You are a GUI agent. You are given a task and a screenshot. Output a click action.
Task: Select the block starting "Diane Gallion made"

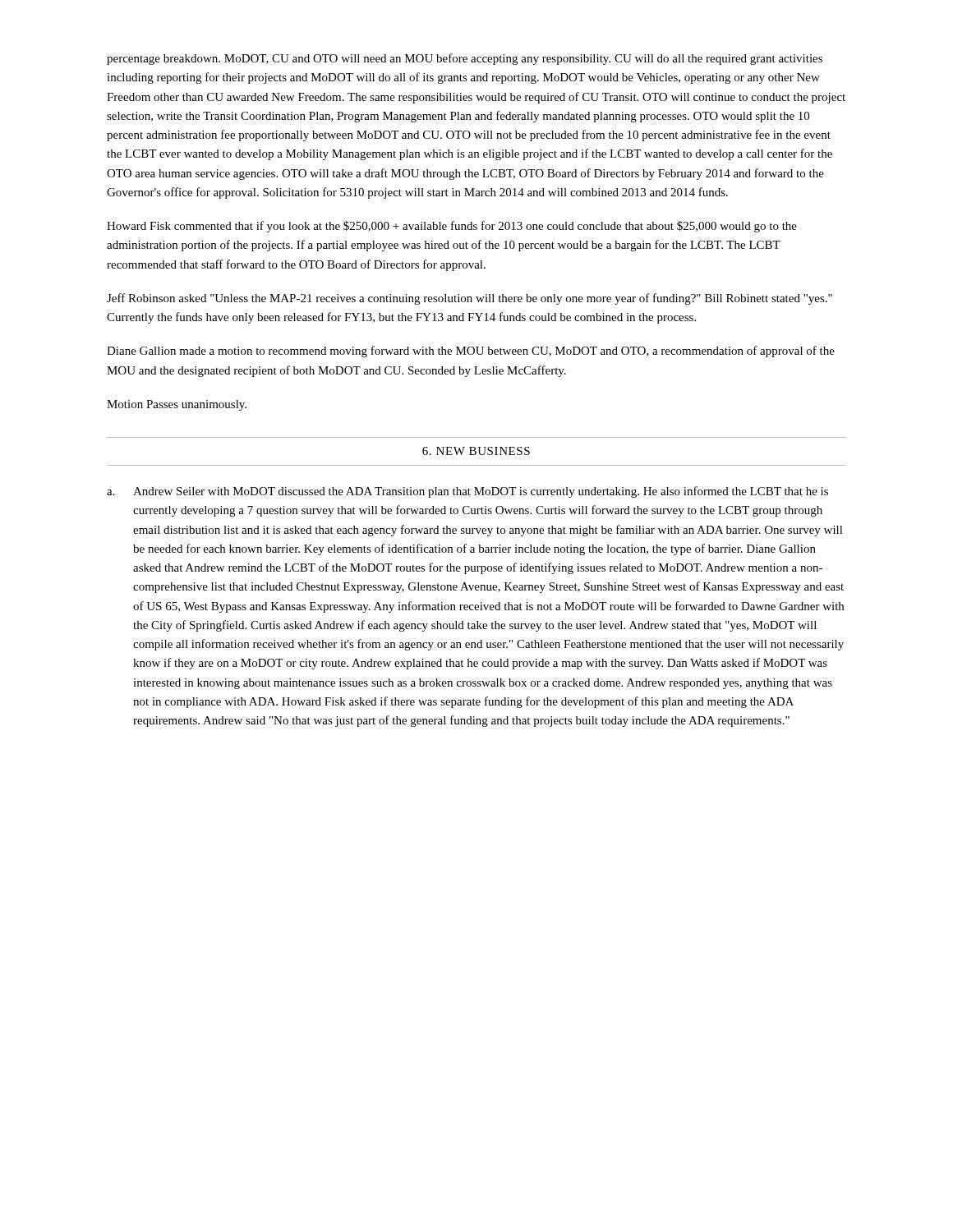[471, 360]
